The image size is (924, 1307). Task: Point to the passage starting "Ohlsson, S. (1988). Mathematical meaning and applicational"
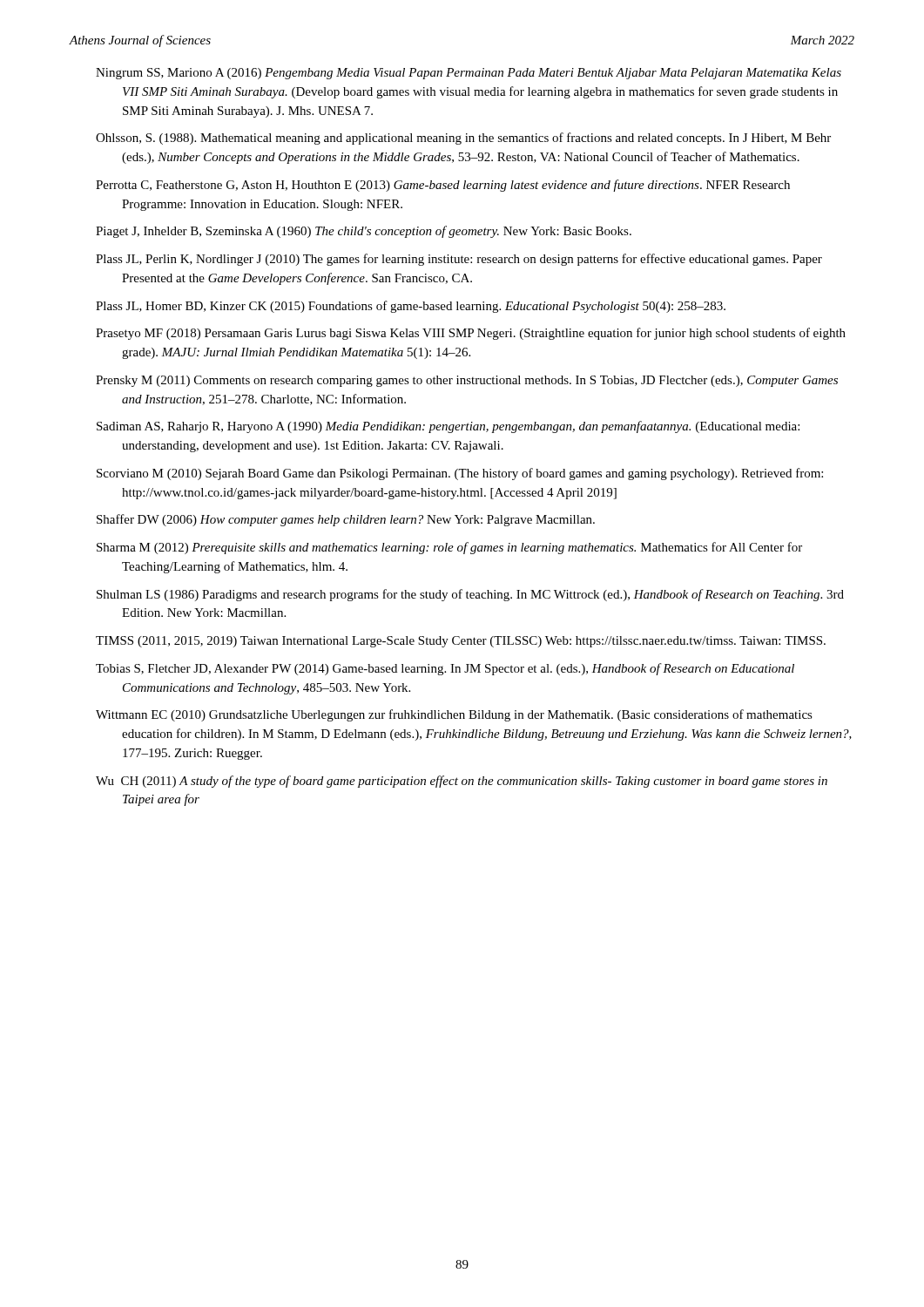tap(475, 148)
